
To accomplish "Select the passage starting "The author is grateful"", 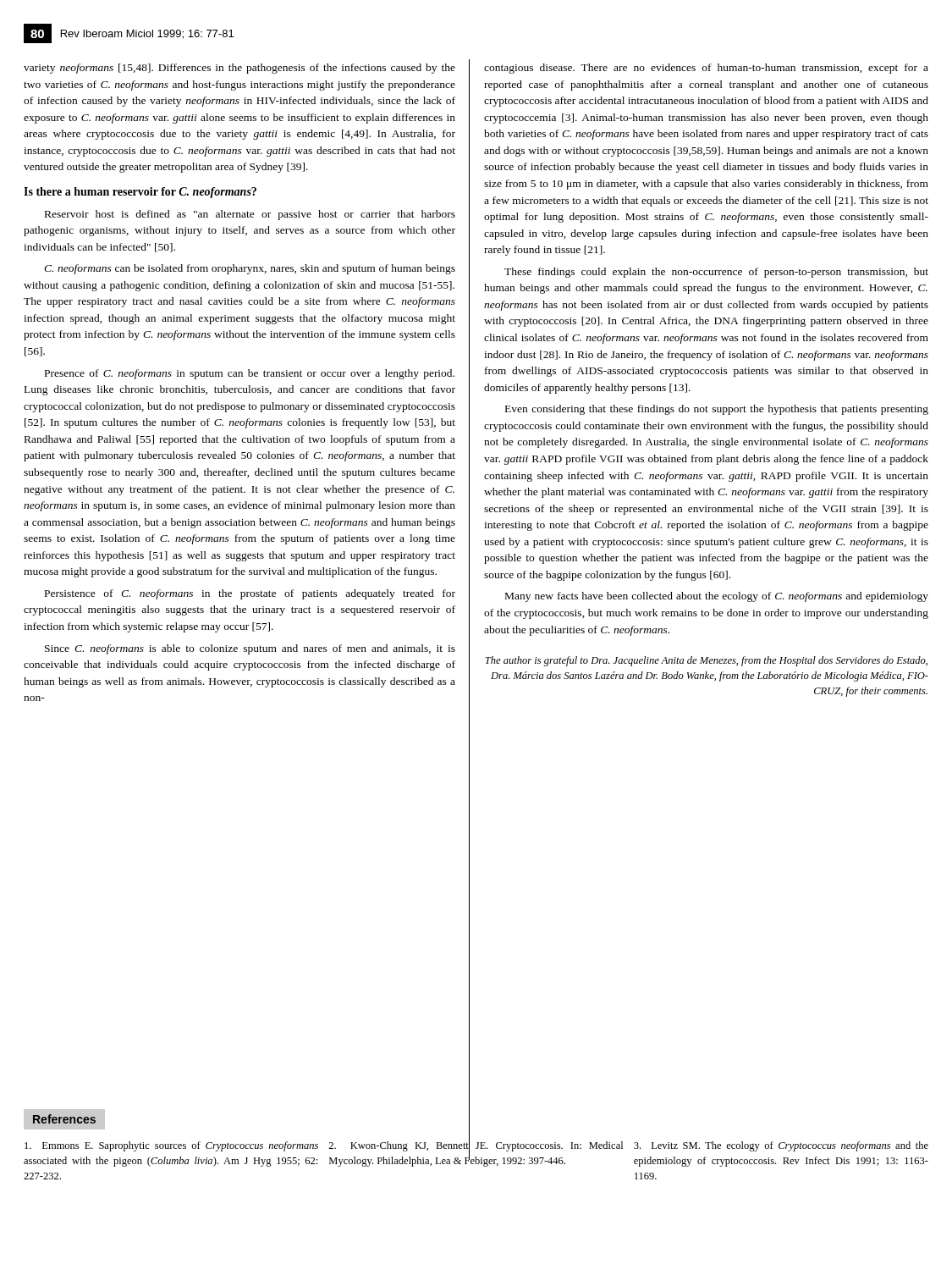I will (706, 676).
